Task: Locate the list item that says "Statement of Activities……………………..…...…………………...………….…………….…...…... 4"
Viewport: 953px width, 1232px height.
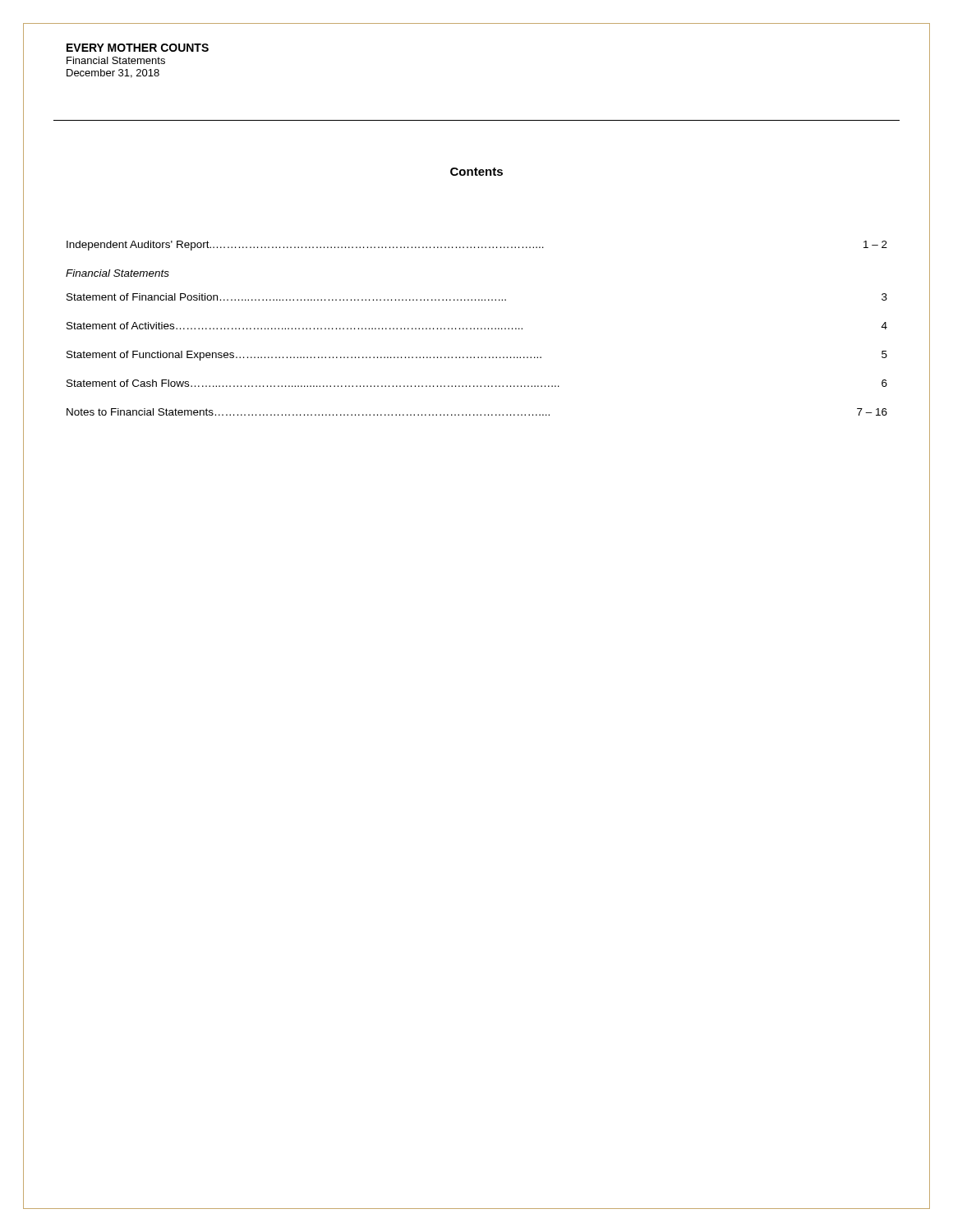Action: coord(476,326)
